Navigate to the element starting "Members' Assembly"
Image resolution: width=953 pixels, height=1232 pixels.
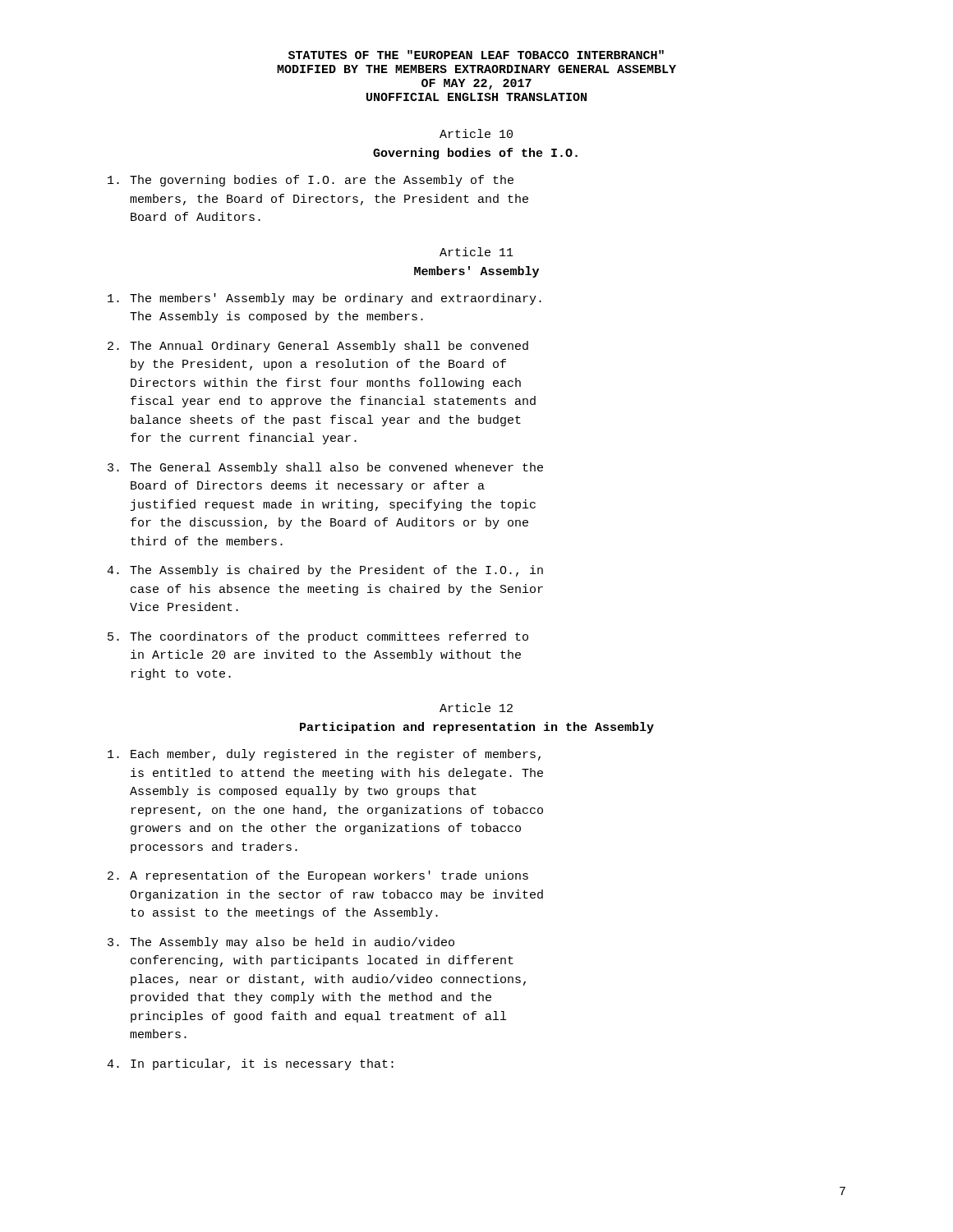click(x=476, y=272)
